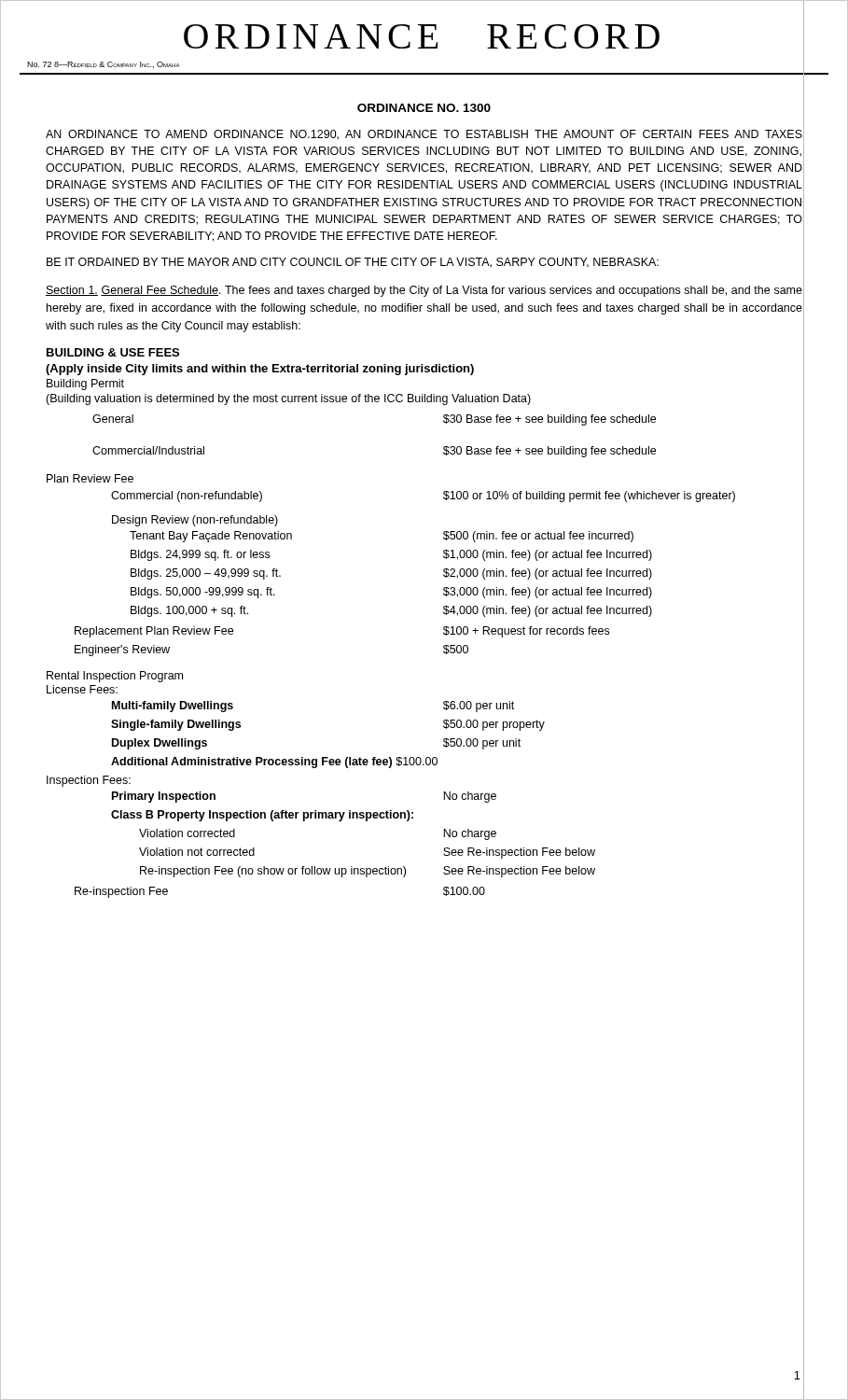Locate the element starting "Replacement Plan Review Fee"
This screenshot has height=1400, width=848.
(x=154, y=631)
